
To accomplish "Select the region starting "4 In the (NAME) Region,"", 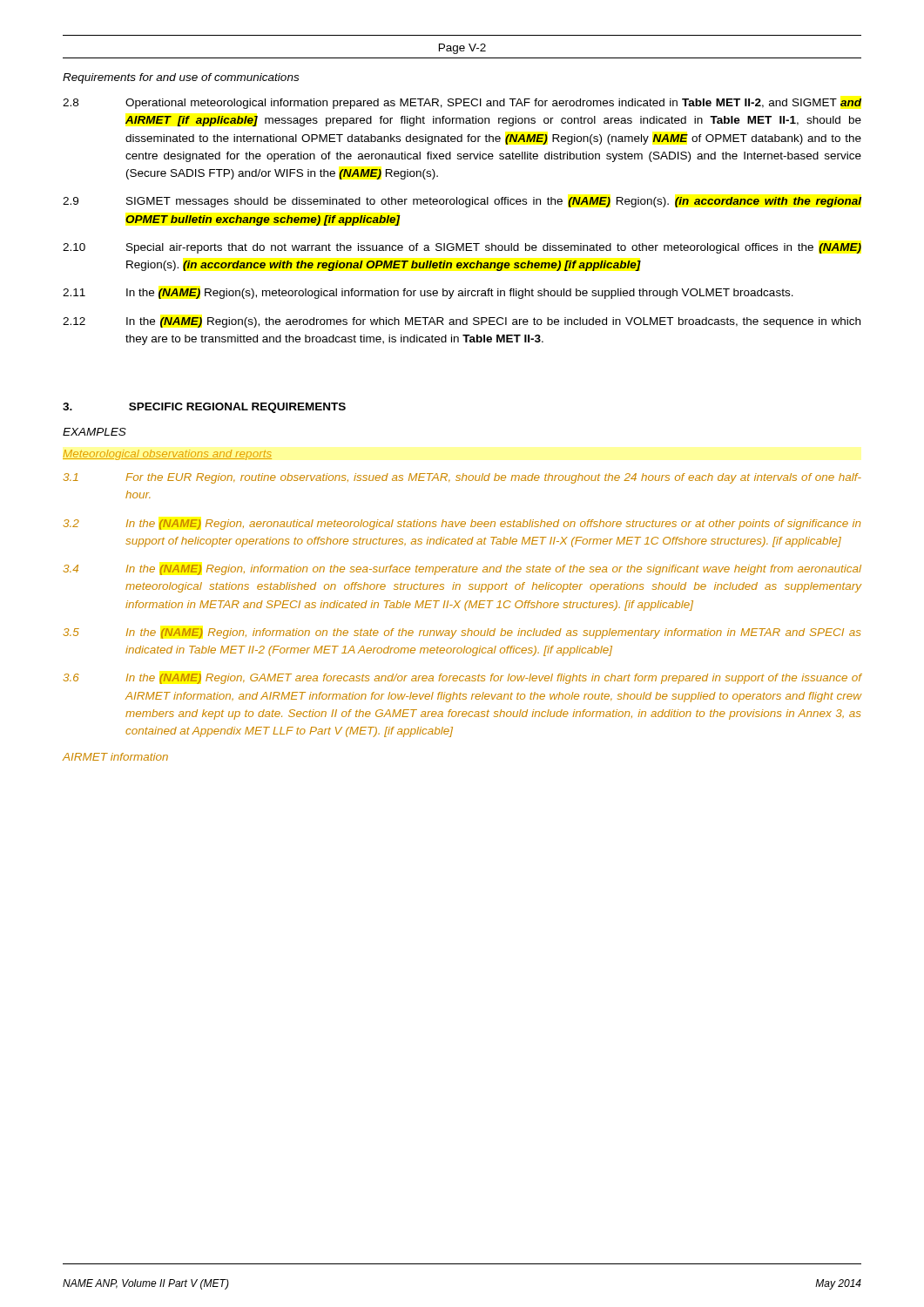I will tap(462, 587).
